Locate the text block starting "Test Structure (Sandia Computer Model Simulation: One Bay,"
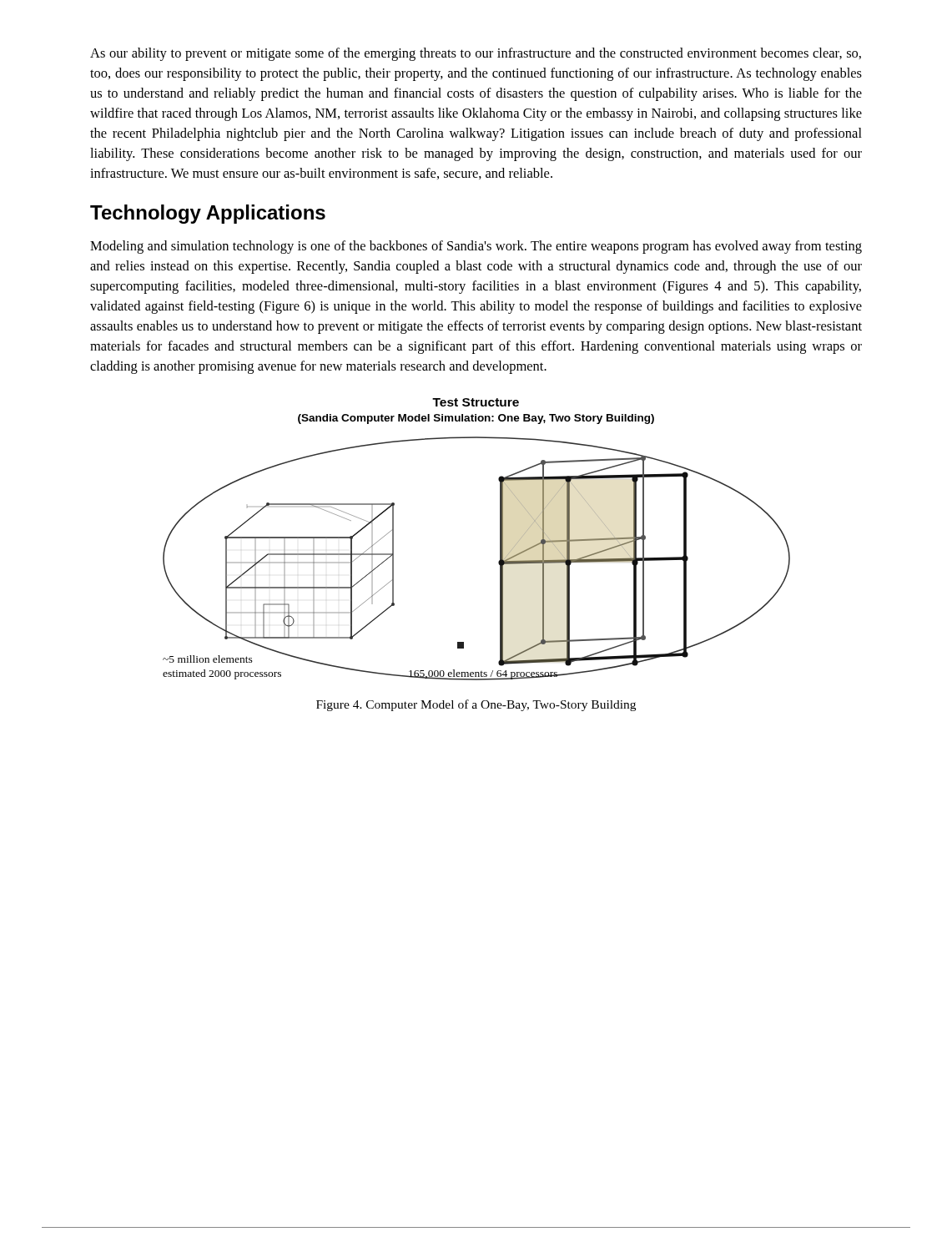The height and width of the screenshot is (1252, 952). pos(476,409)
